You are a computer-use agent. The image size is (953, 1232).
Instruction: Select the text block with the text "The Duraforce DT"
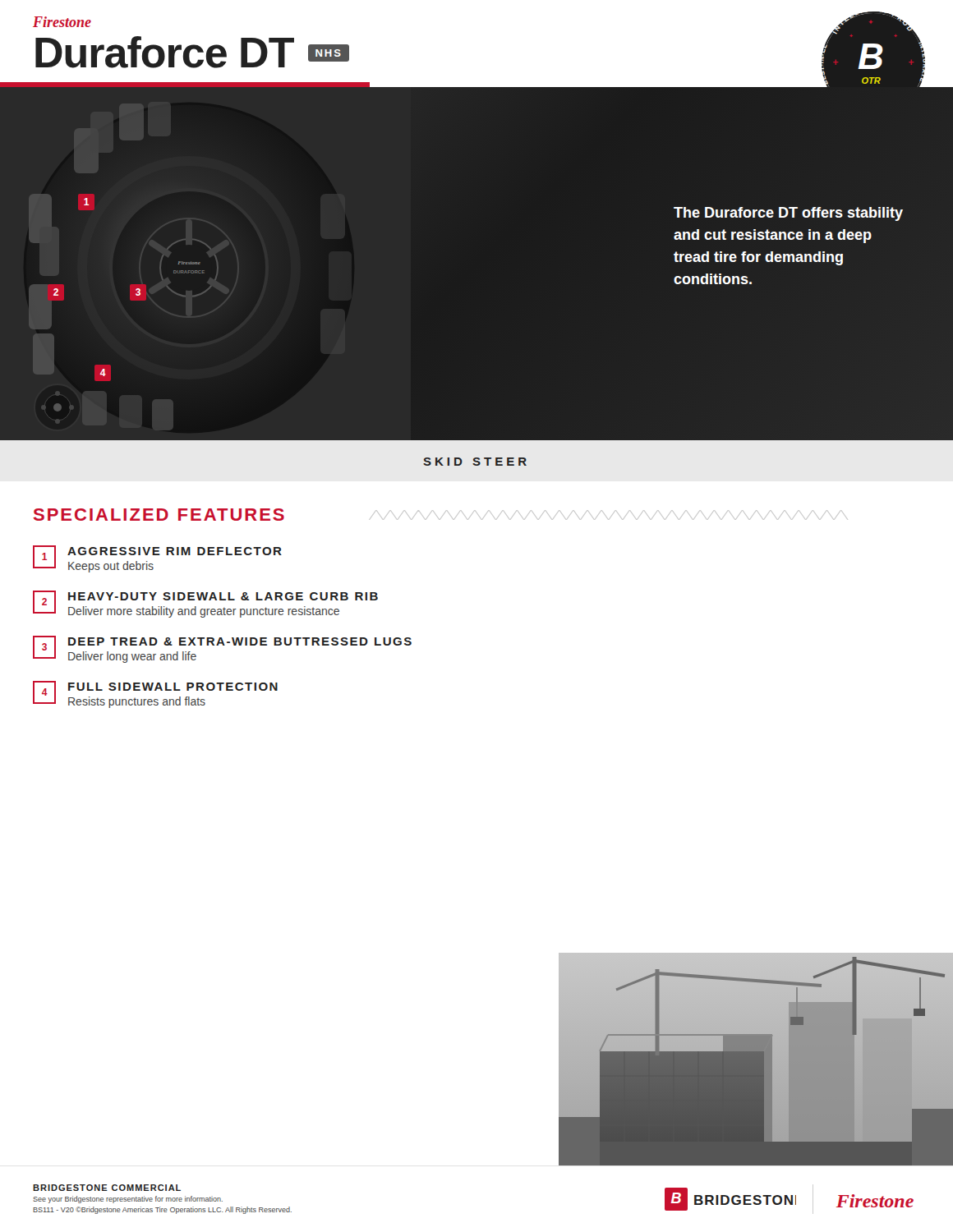coord(788,246)
